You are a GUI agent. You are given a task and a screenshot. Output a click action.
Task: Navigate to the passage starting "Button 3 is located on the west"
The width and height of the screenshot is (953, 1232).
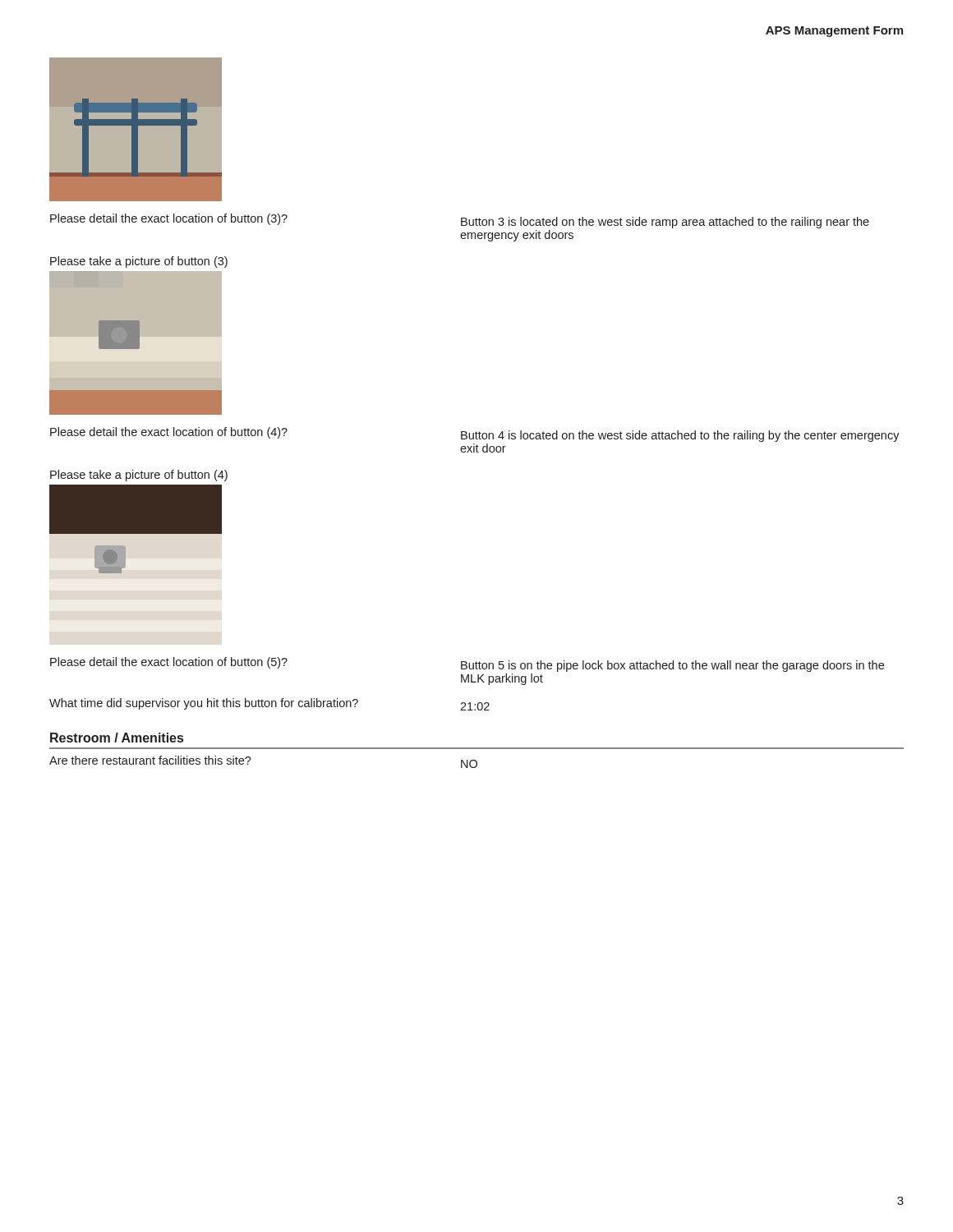pyautogui.click(x=665, y=228)
